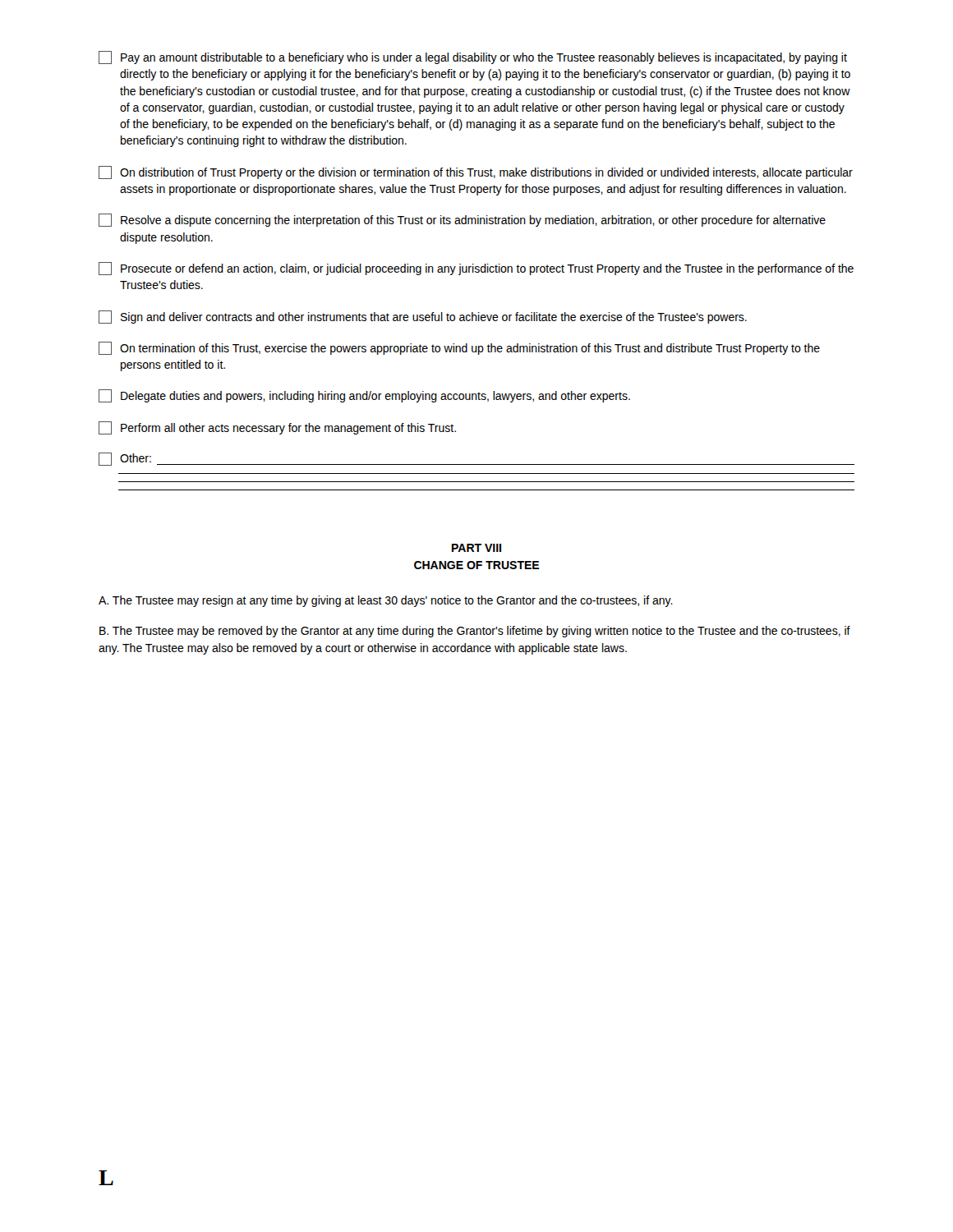
Task: Select the list item containing "Sign and deliver contracts and other instruments"
Action: (476, 317)
